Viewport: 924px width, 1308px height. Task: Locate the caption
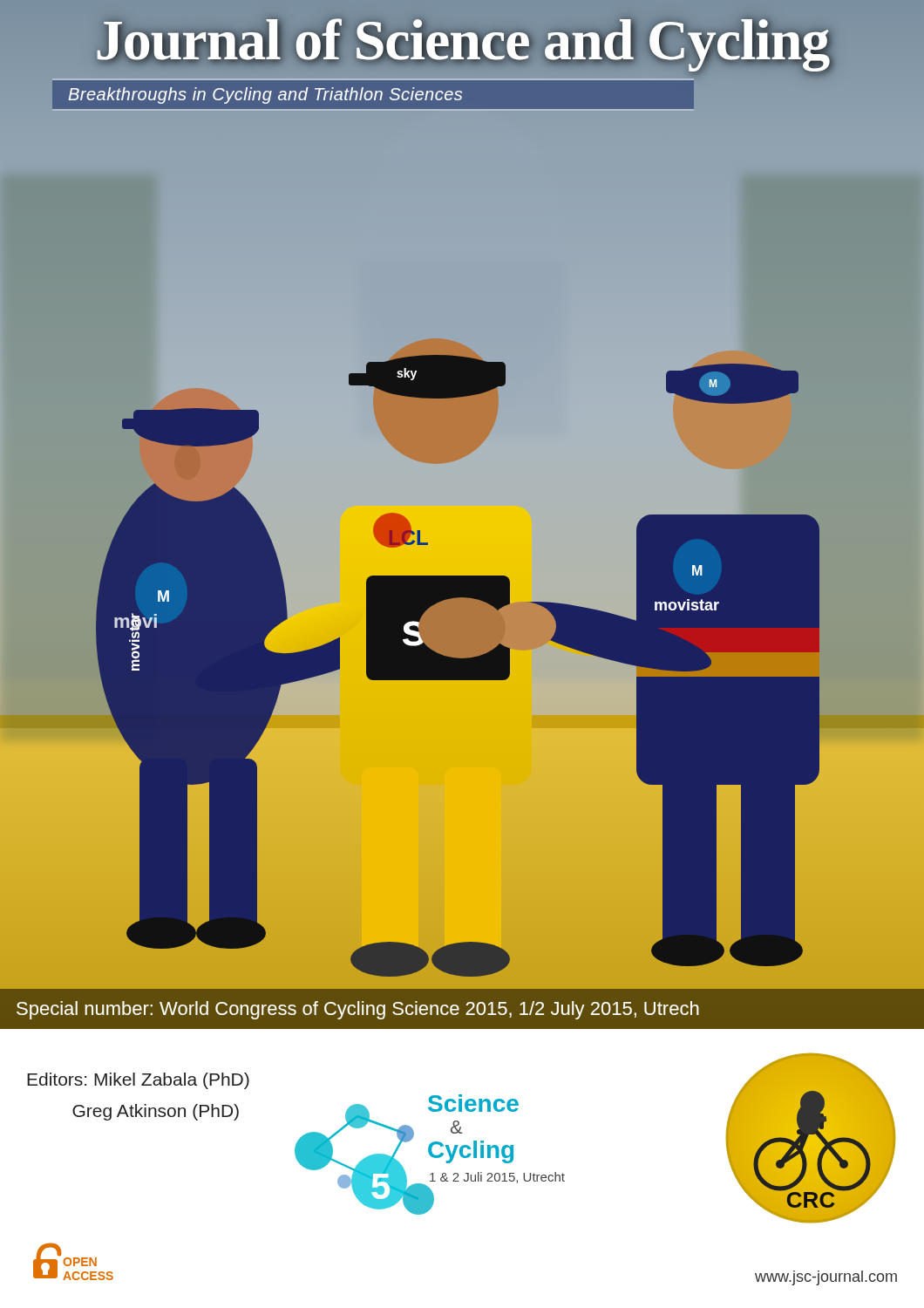tap(358, 1008)
